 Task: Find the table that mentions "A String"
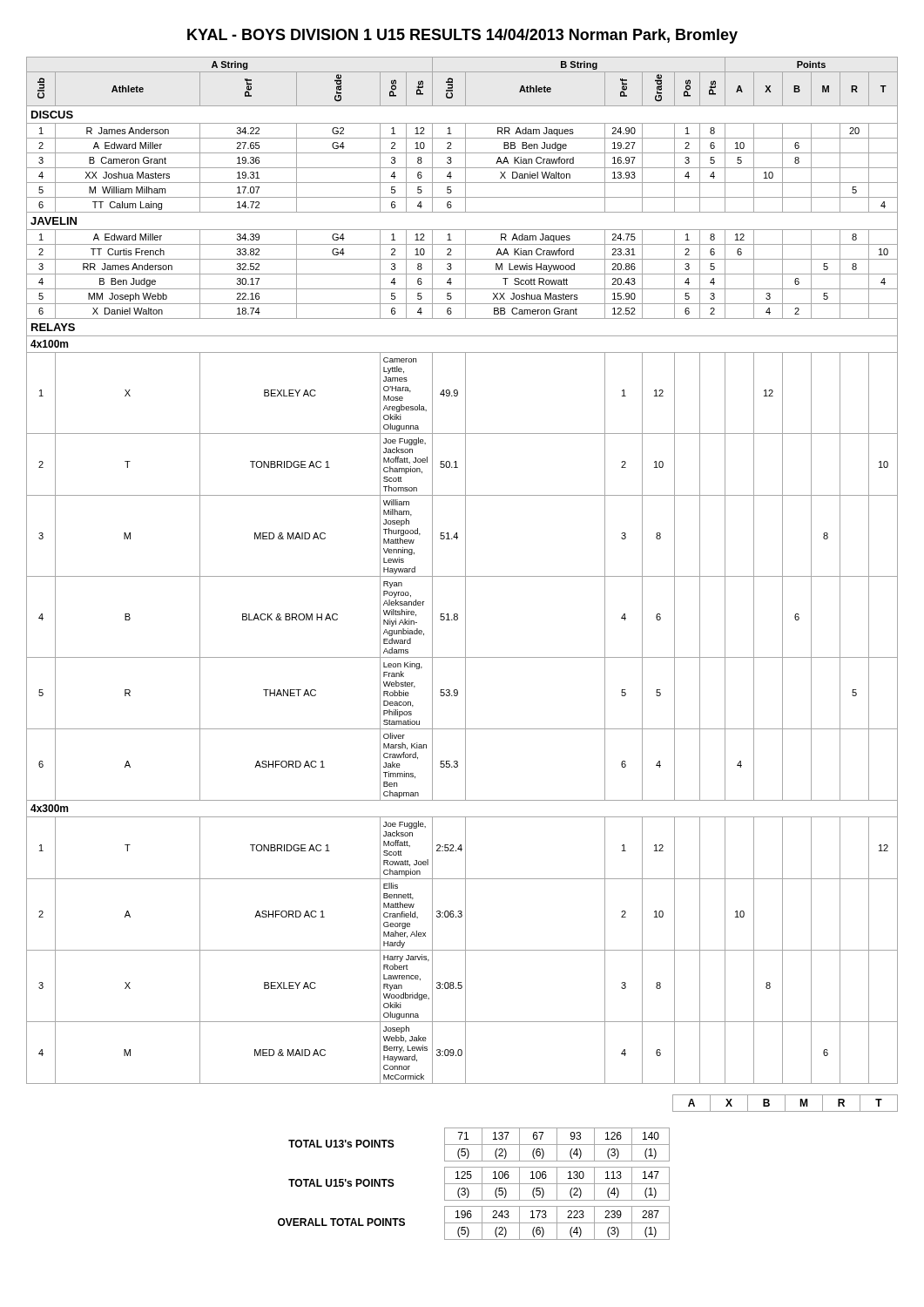coord(462,570)
